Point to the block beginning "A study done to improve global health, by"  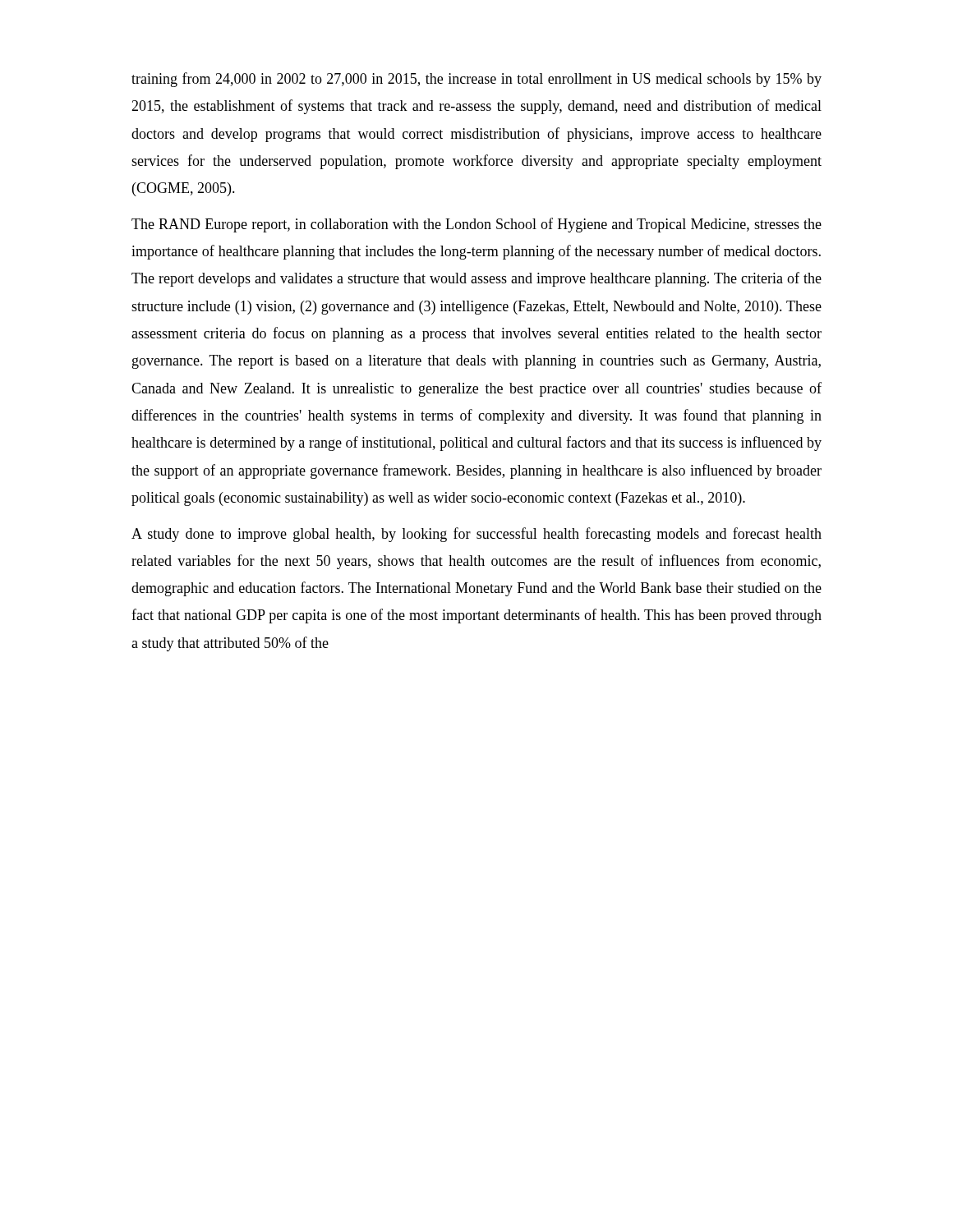click(x=476, y=589)
